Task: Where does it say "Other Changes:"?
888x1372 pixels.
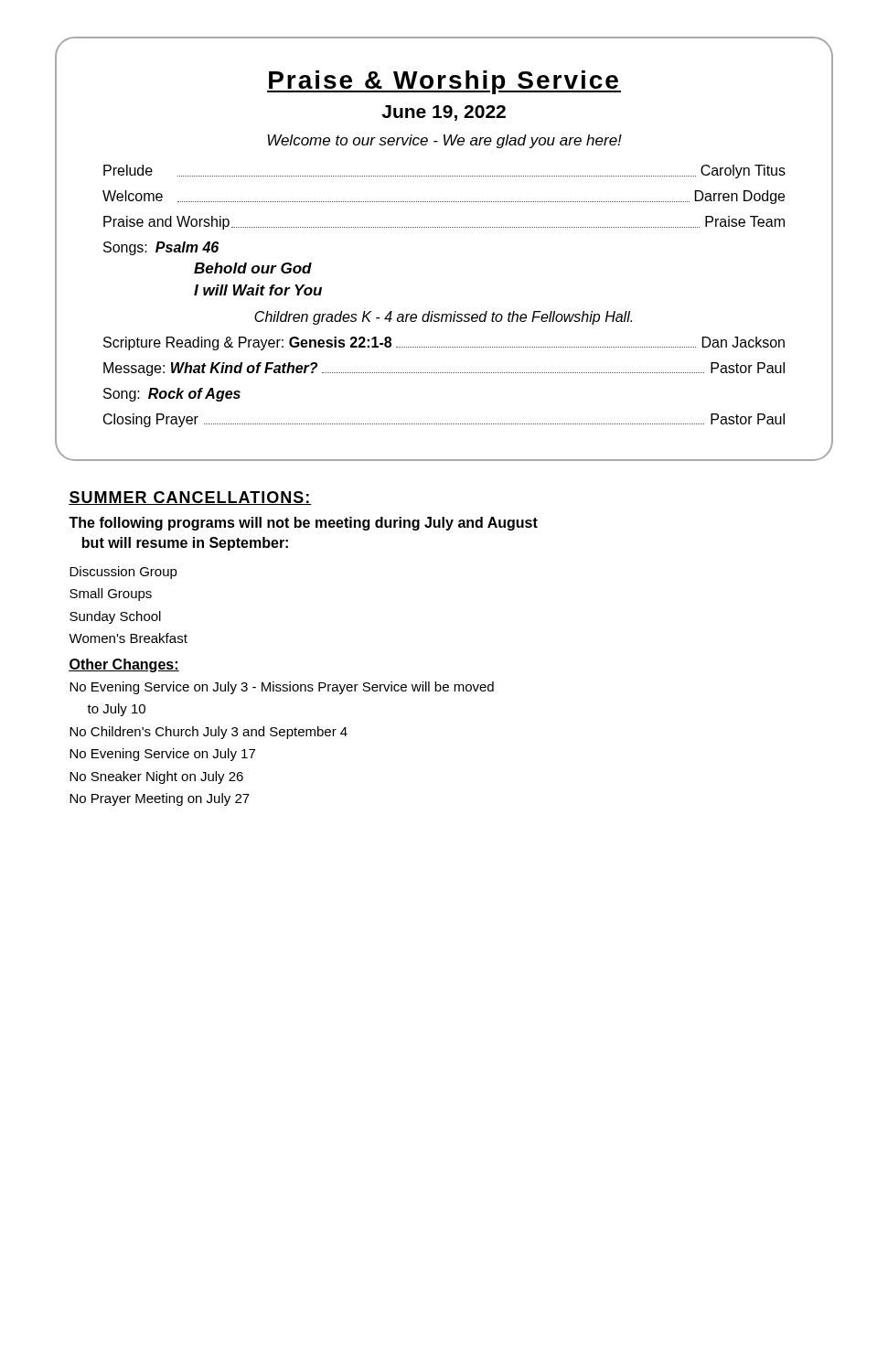Action: coord(124,664)
